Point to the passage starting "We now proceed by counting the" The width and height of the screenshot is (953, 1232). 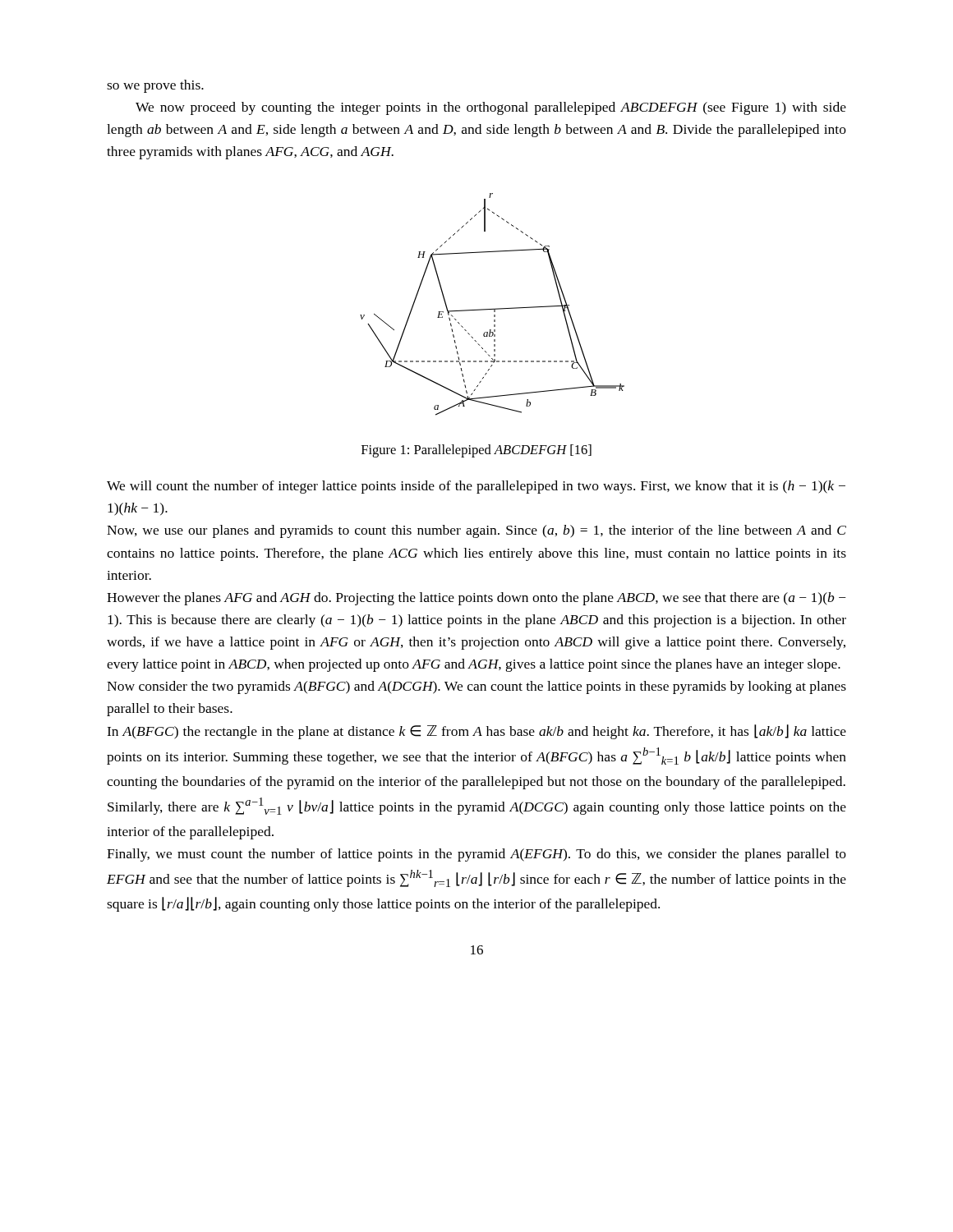[476, 130]
